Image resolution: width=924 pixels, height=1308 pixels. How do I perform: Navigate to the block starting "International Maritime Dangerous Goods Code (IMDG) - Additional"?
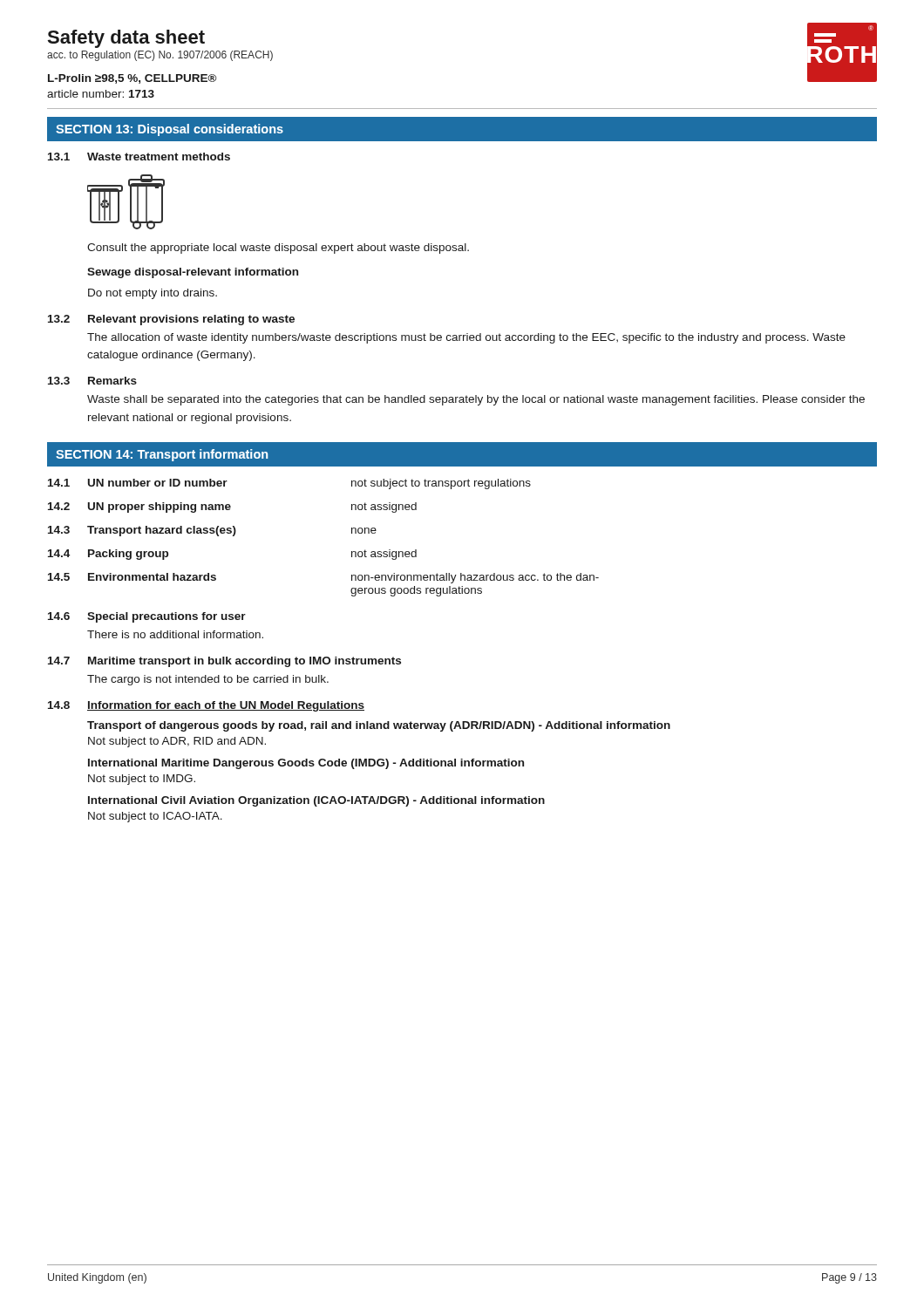pos(306,763)
